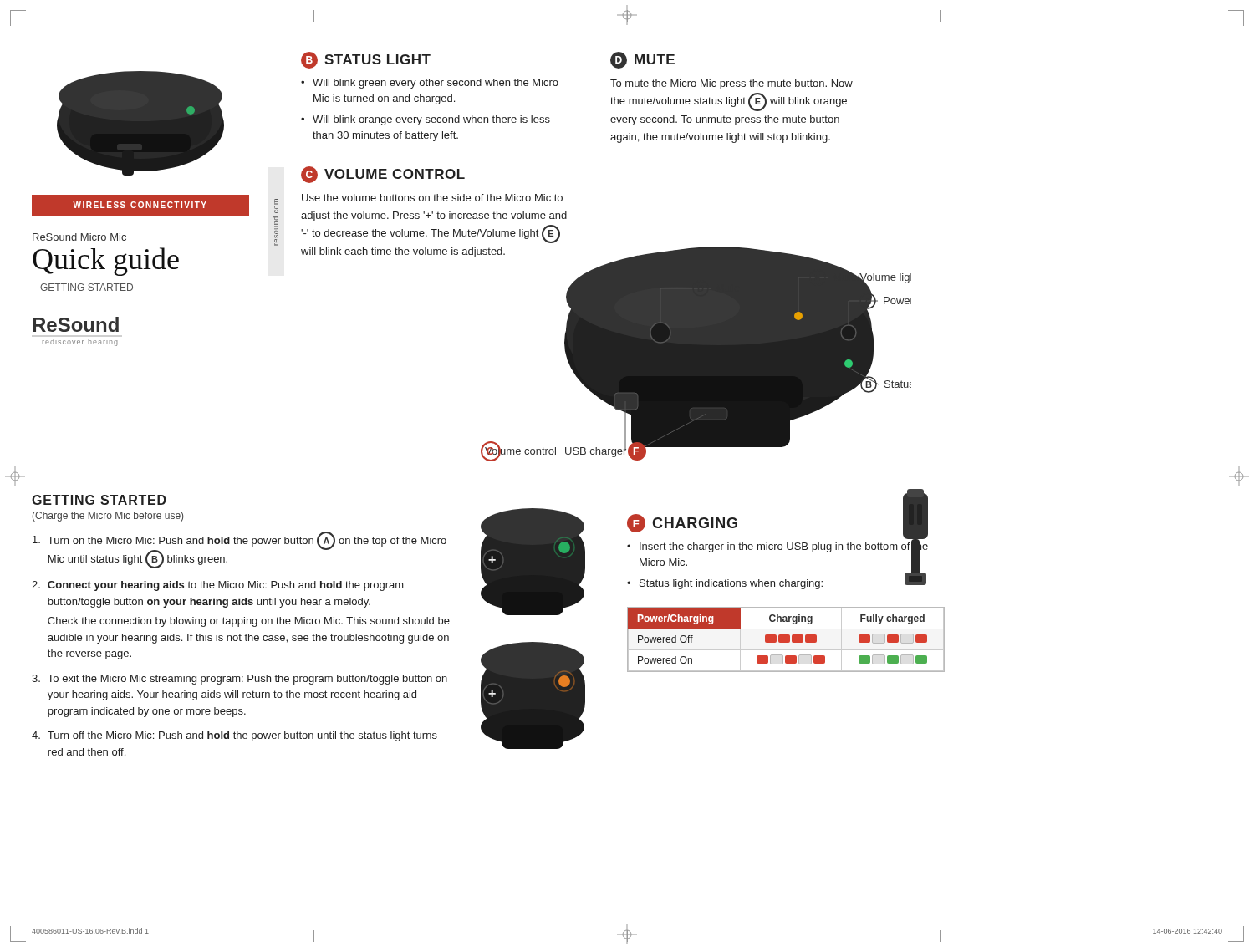Locate the section header that reads "B STATUS LIGHT"
Image resolution: width=1254 pixels, height=952 pixels.
(x=366, y=60)
